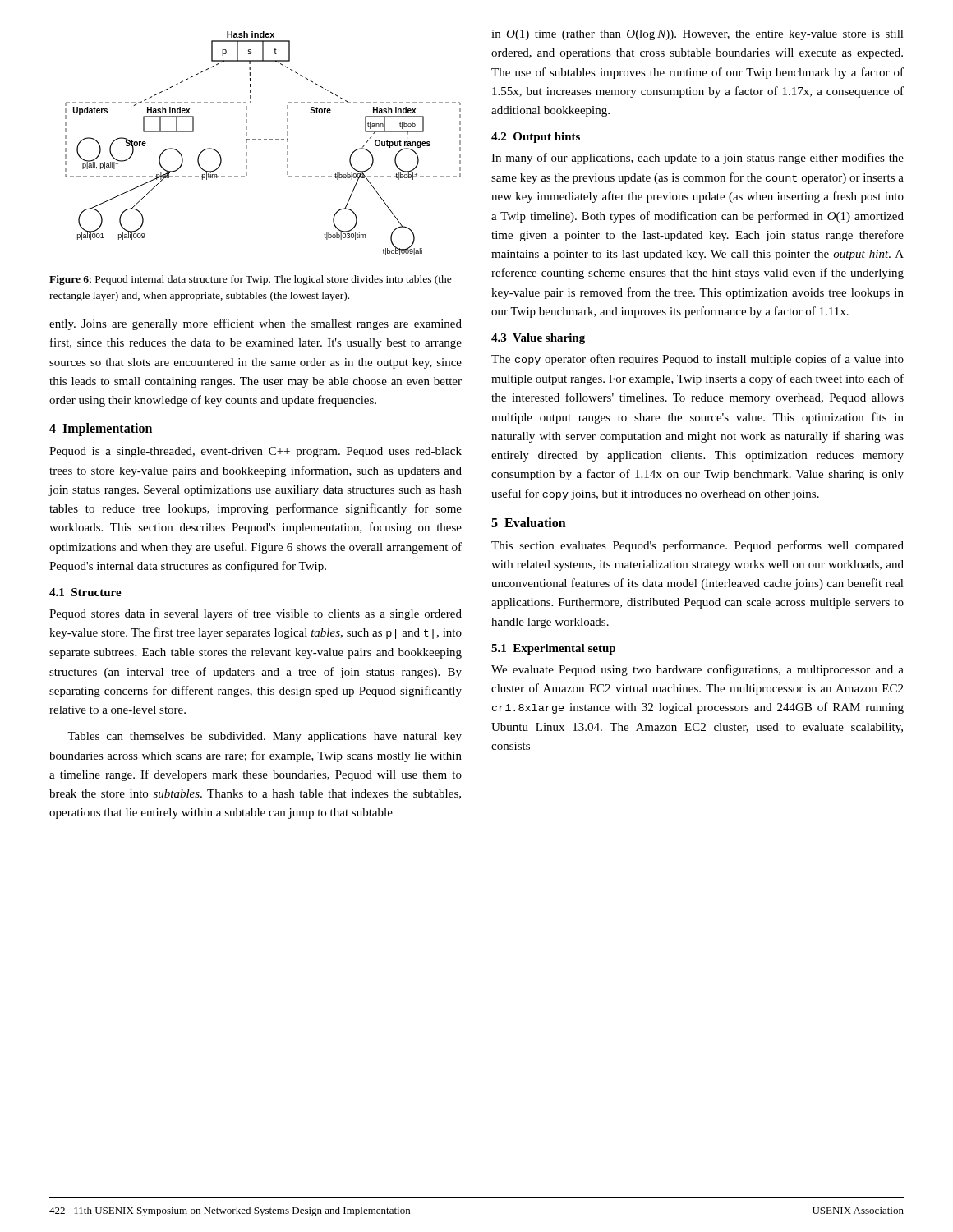
Task: Point to the region starting "Pequod stores data in several layers of tree"
Action: 256,614
